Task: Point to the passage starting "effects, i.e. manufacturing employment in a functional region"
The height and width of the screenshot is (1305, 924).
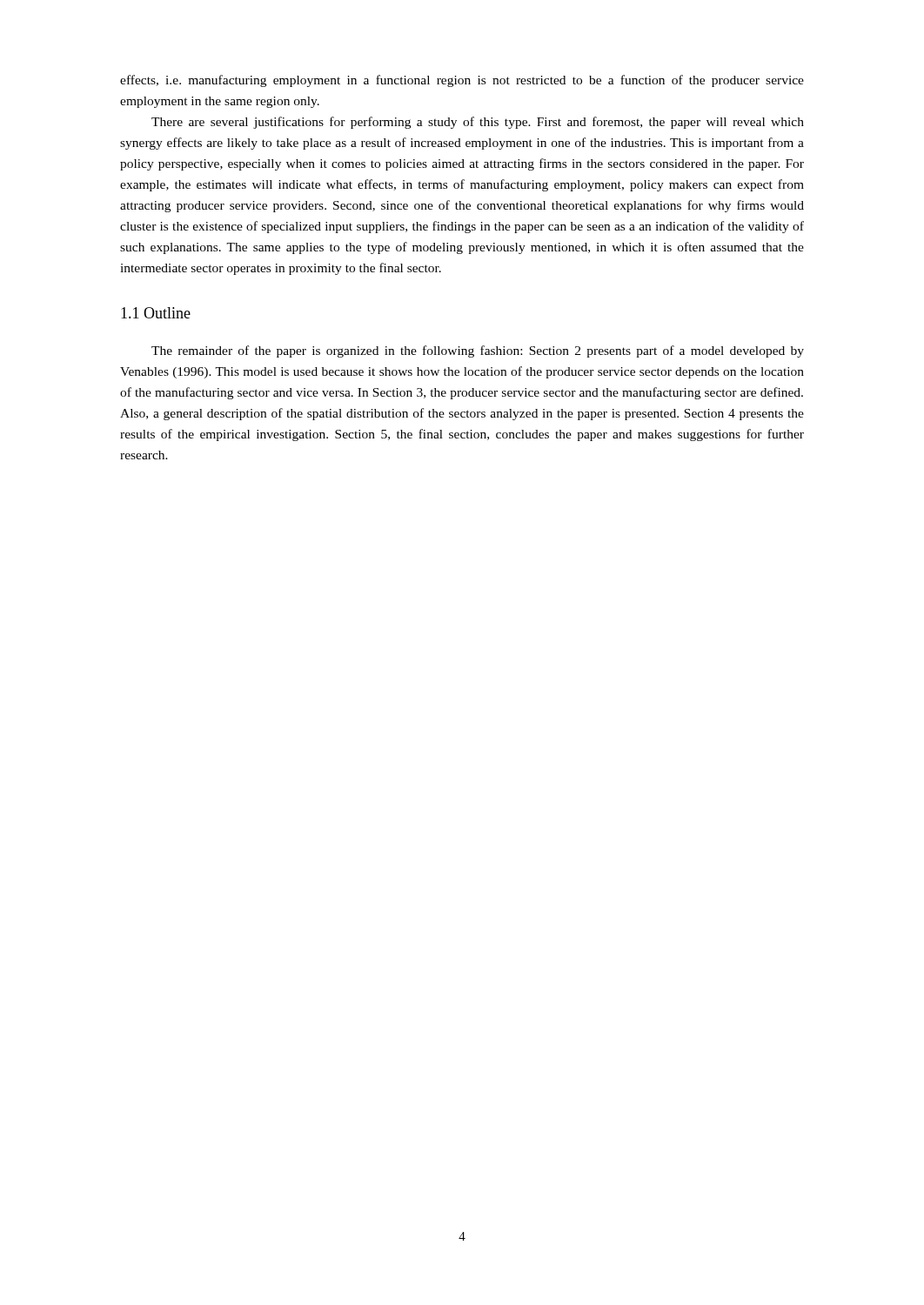Action: point(462,174)
